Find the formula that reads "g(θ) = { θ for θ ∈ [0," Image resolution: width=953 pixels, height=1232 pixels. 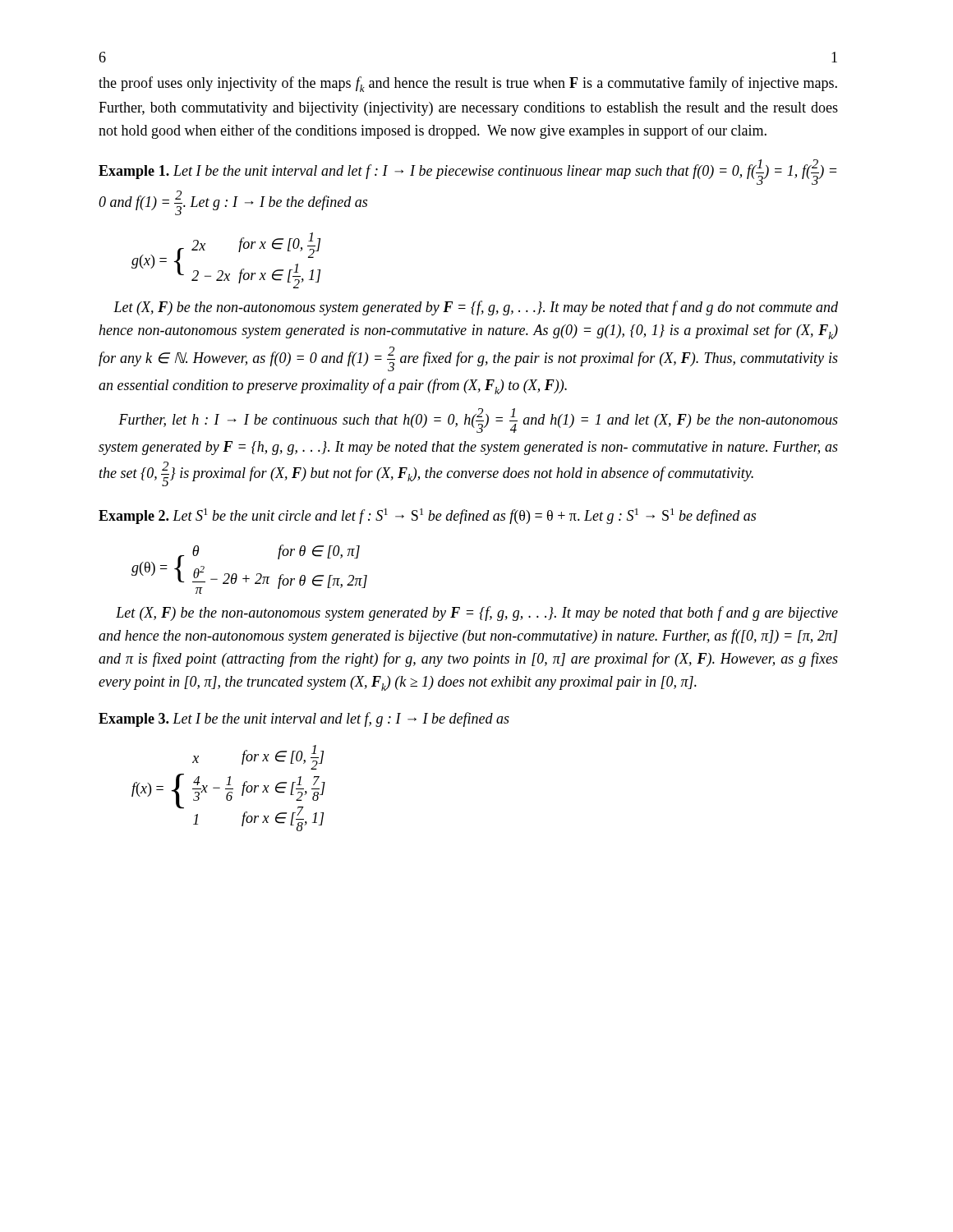pos(252,568)
